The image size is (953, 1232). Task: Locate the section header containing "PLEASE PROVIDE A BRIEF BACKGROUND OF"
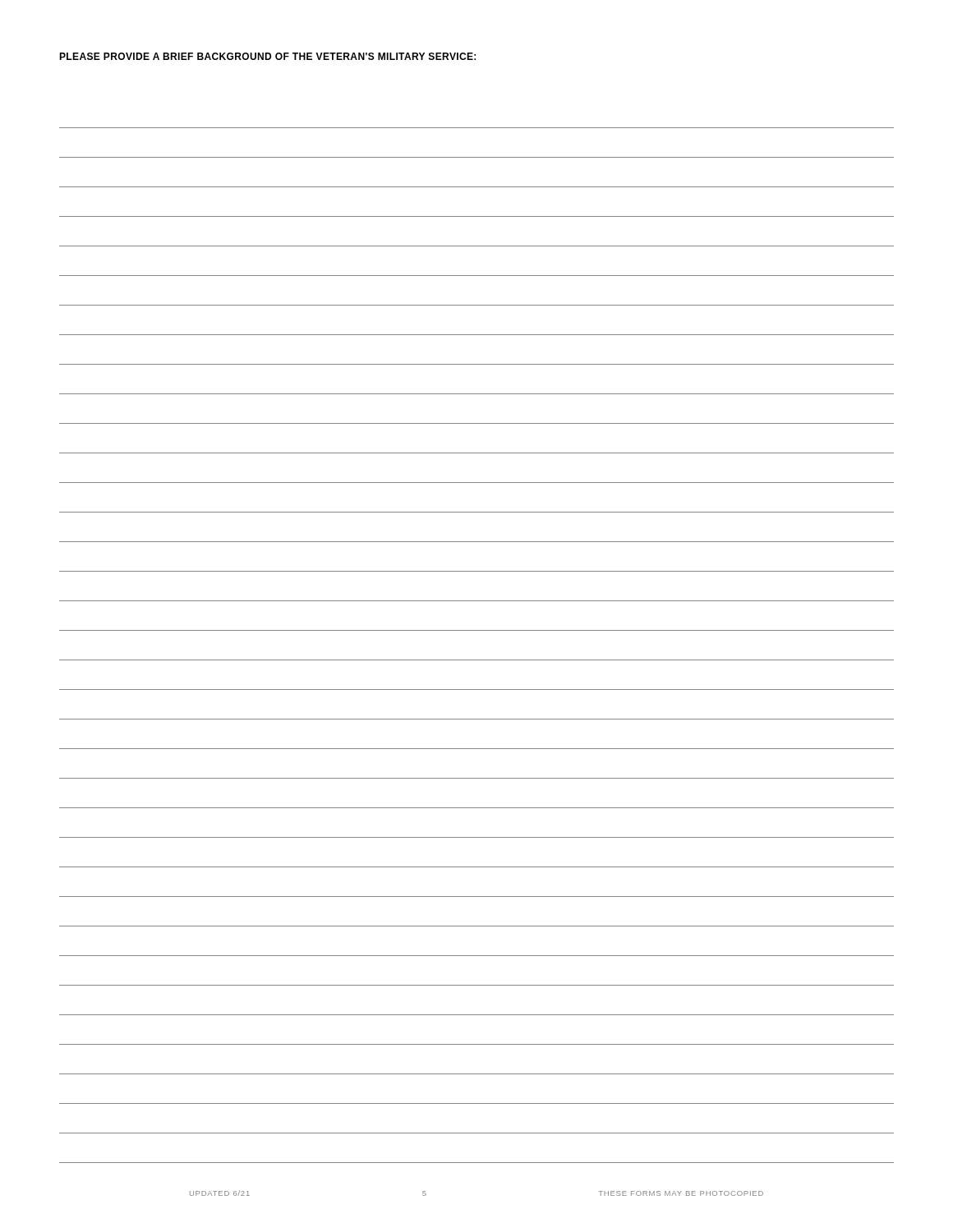point(268,57)
